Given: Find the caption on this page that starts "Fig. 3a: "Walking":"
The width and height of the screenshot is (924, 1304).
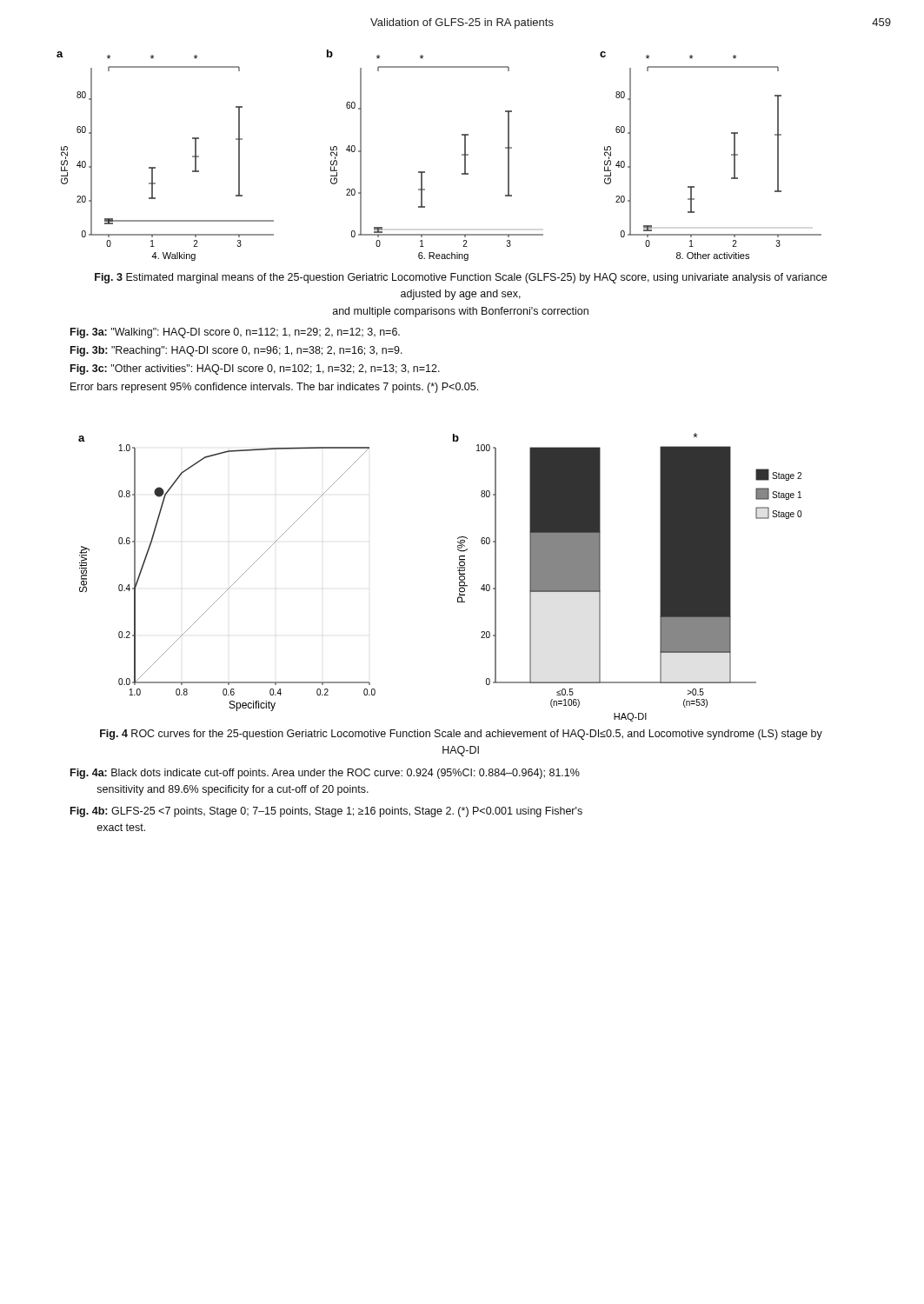Looking at the screenshot, I should pos(235,332).
